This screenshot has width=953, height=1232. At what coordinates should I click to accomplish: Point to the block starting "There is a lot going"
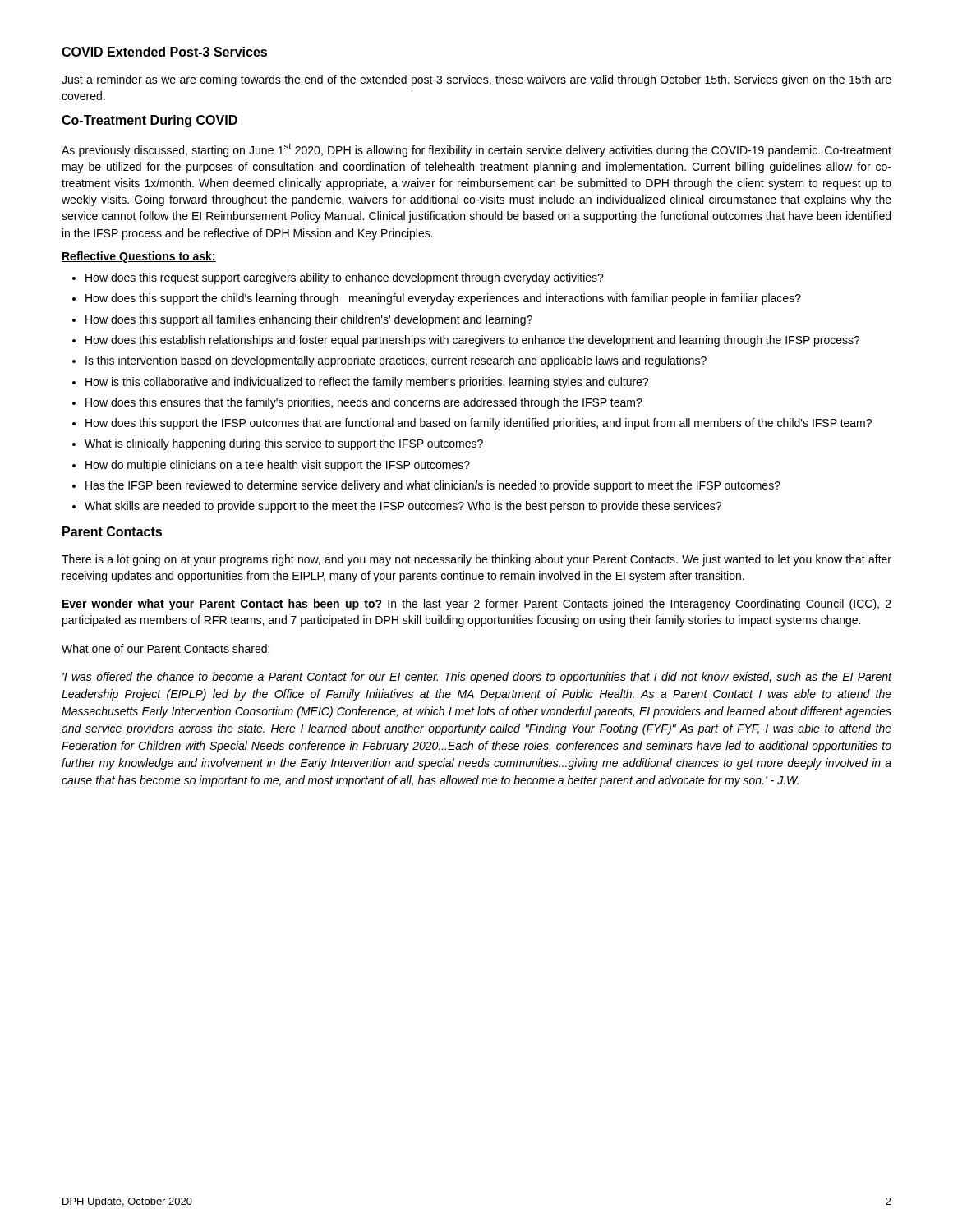[x=476, y=567]
